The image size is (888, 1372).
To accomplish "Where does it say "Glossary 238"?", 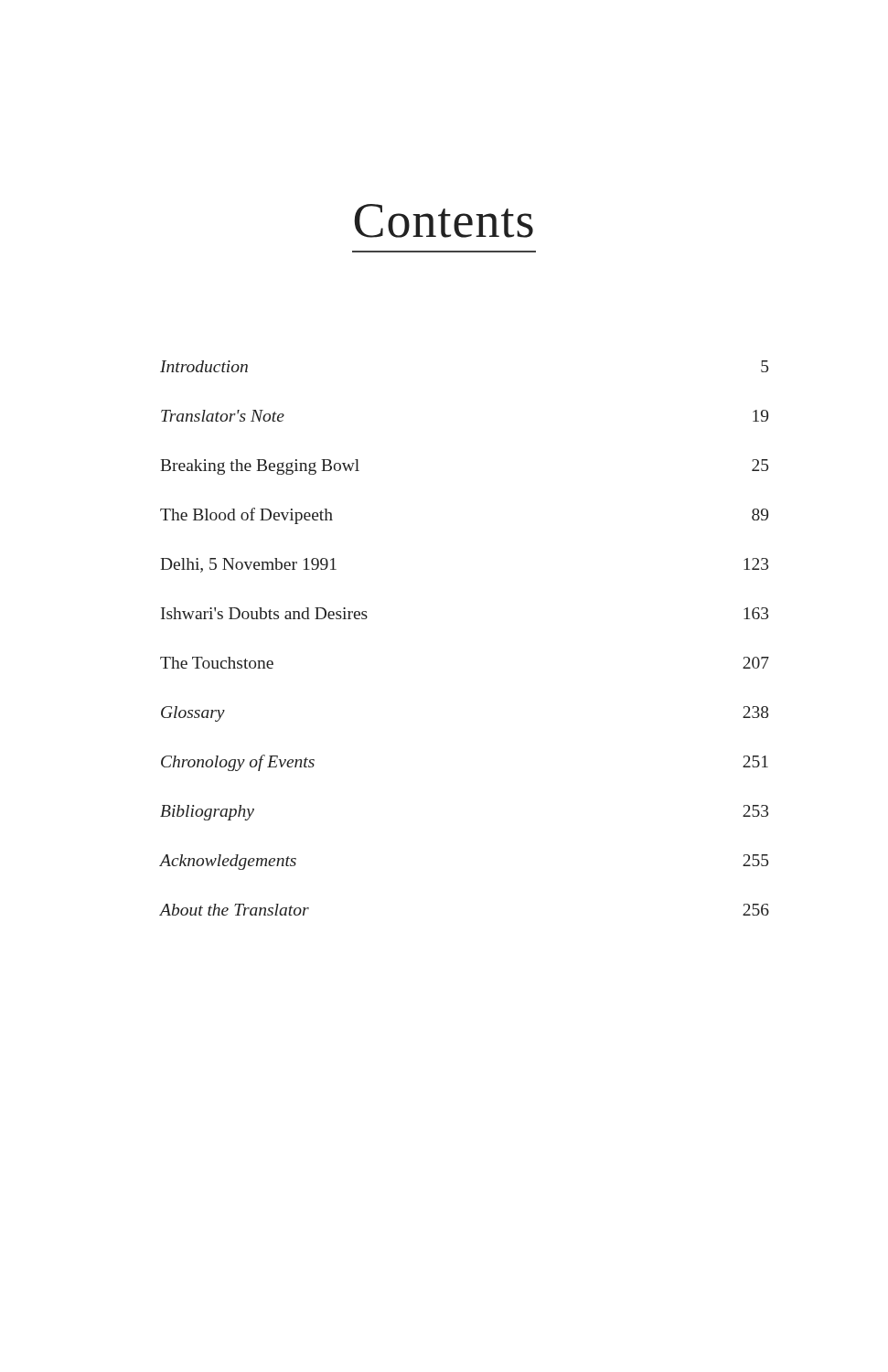I will pyautogui.click(x=197, y=714).
